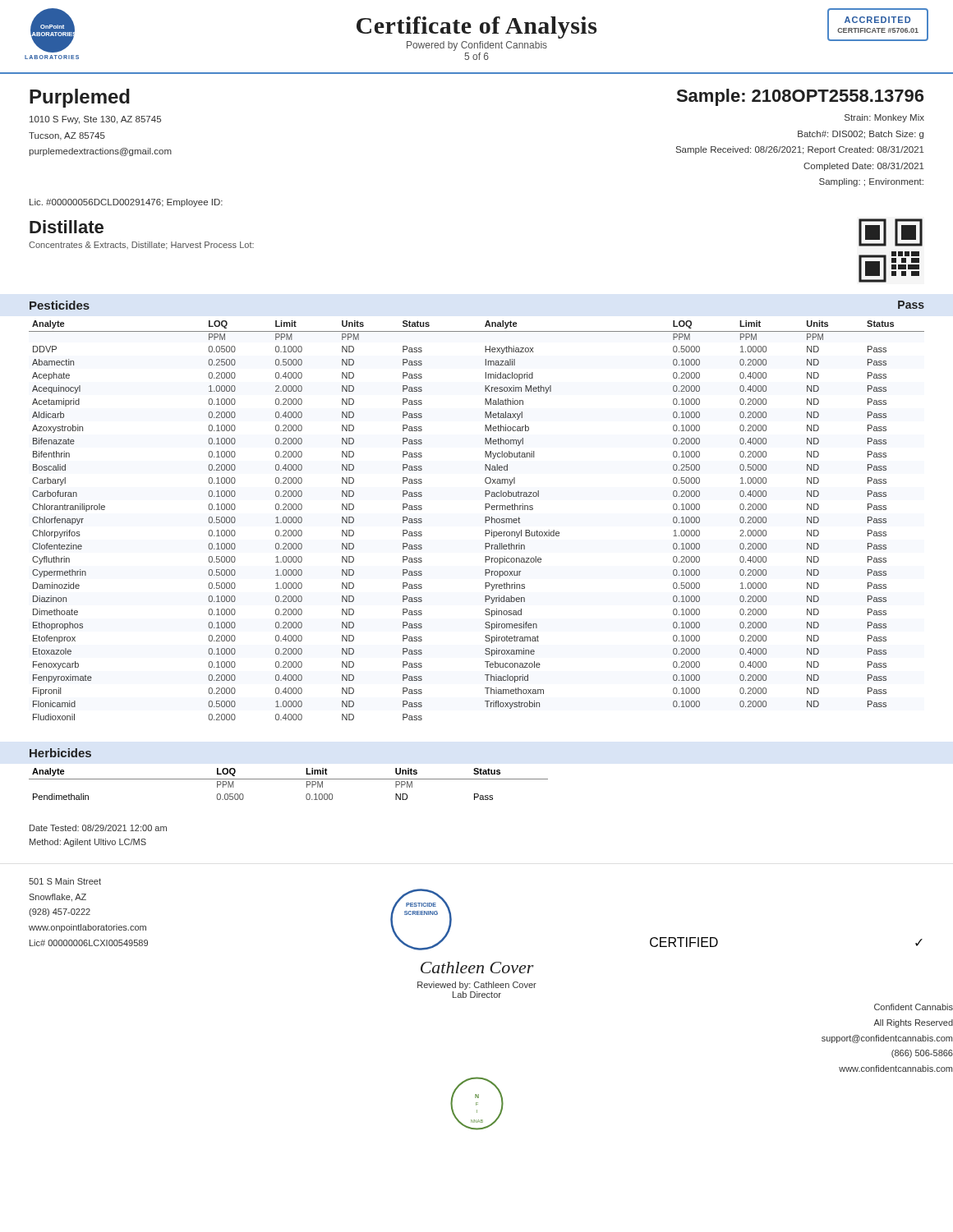Point to the text starting "Lic. #00000056DCLD00291476; Employee ID:"
953x1232 pixels.
pyautogui.click(x=126, y=202)
